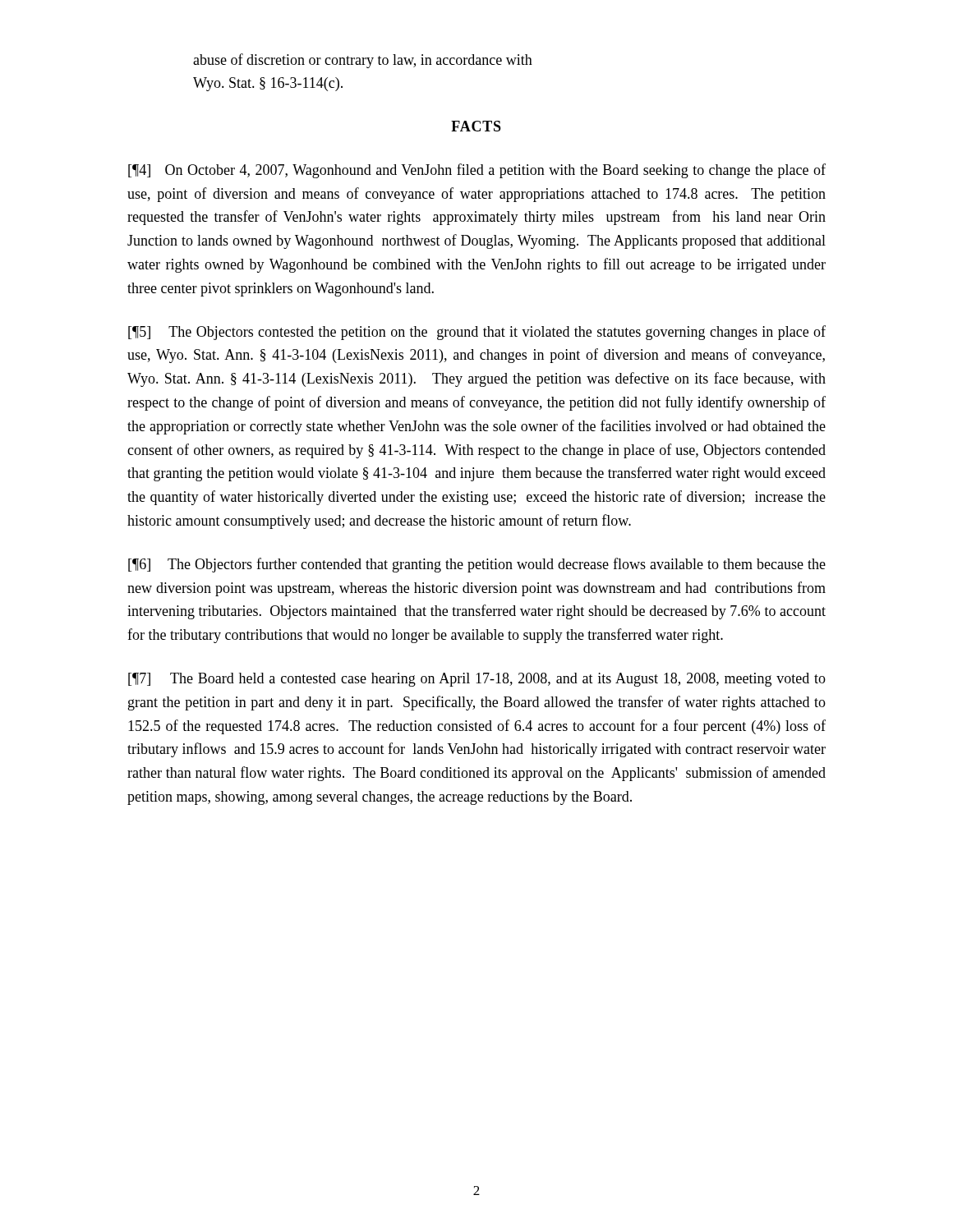
Task: Point to the block starting "abuse of discretion or"
Action: pyautogui.click(x=363, y=71)
